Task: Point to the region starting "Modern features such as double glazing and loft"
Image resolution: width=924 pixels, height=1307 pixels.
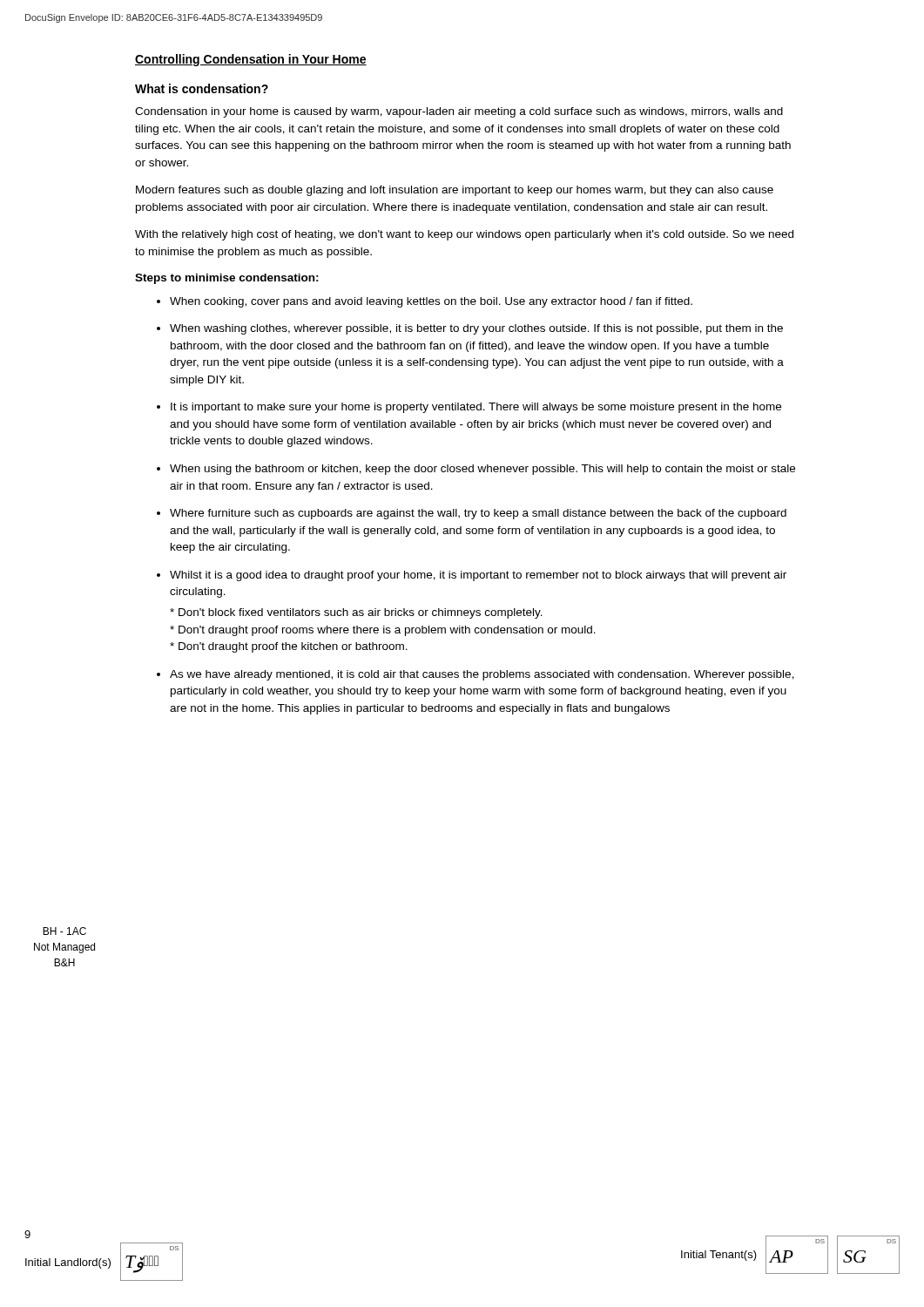Action: pyautogui.click(x=454, y=198)
